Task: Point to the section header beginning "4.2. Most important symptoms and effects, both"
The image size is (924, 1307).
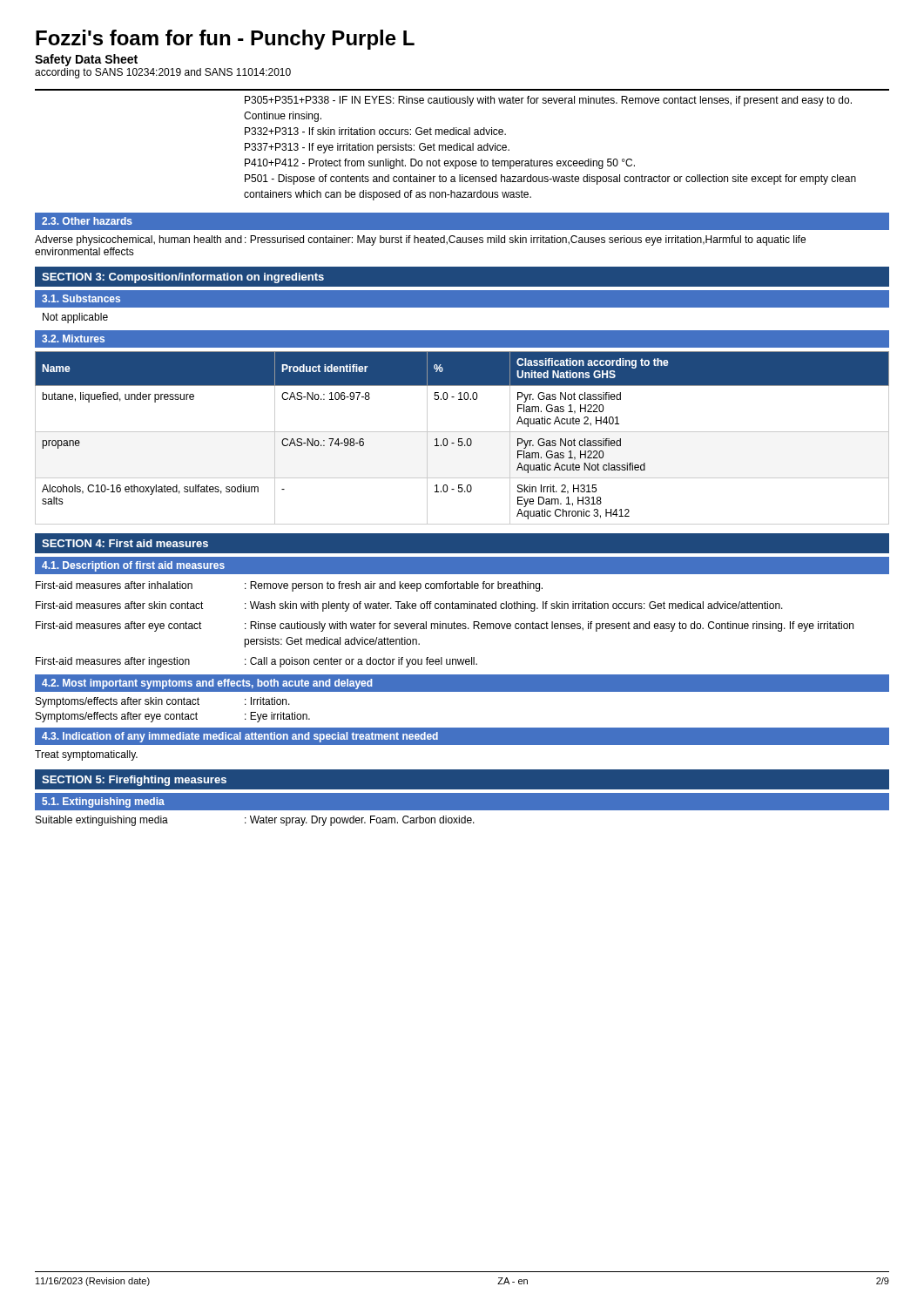Action: point(207,683)
